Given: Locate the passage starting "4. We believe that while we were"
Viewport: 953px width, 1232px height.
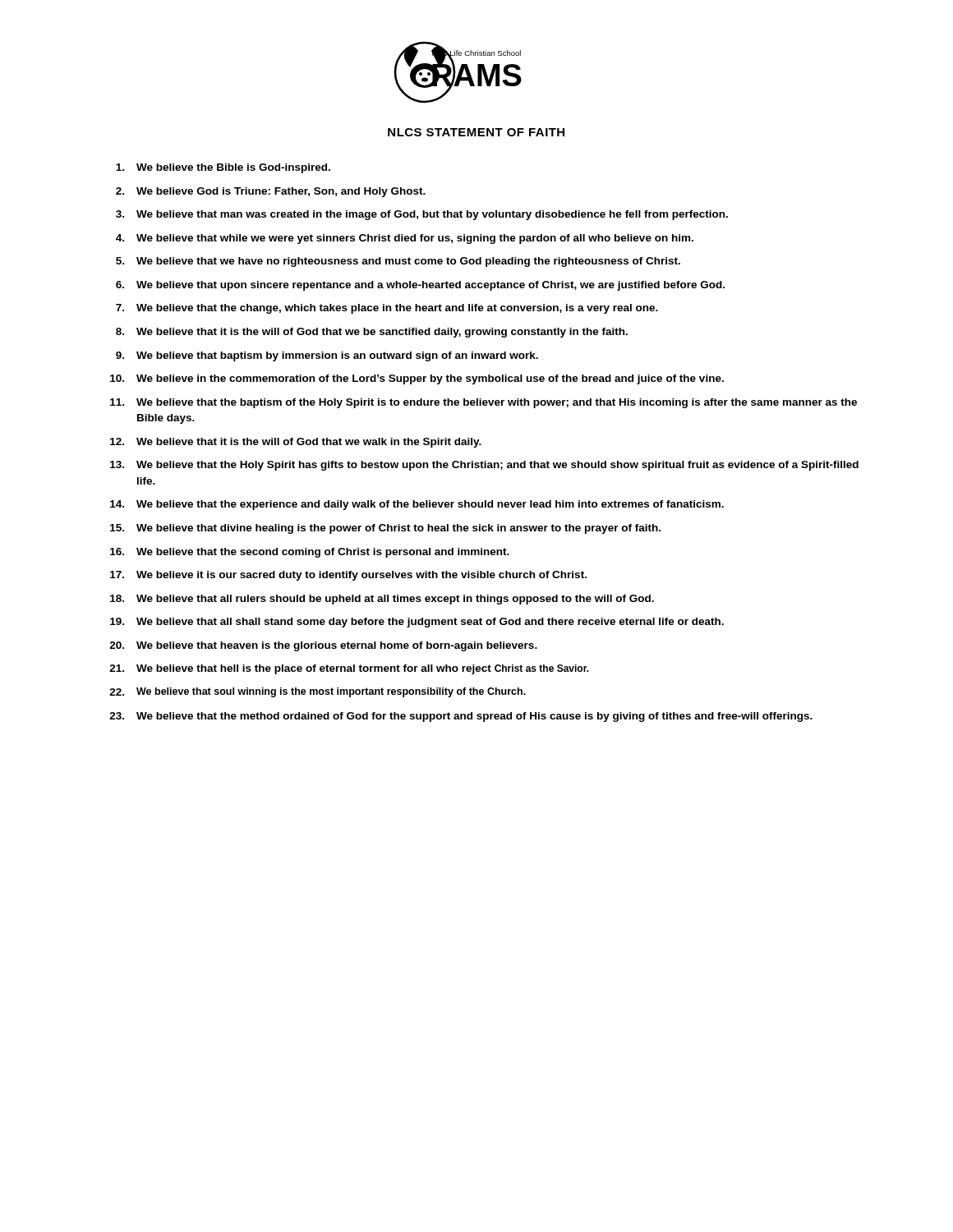Looking at the screenshot, I should 476,238.
